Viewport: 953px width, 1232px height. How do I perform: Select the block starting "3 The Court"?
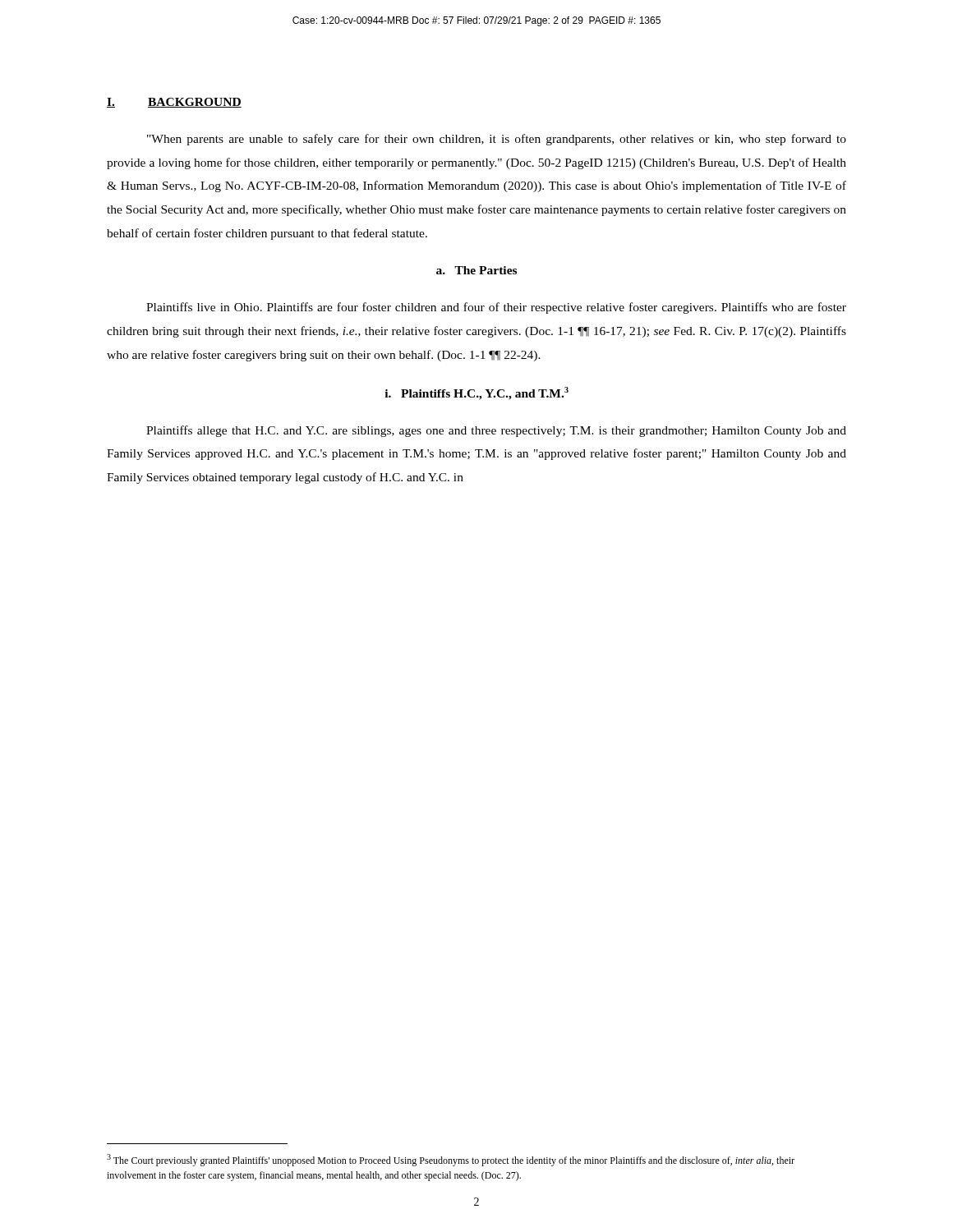pyautogui.click(x=451, y=1167)
